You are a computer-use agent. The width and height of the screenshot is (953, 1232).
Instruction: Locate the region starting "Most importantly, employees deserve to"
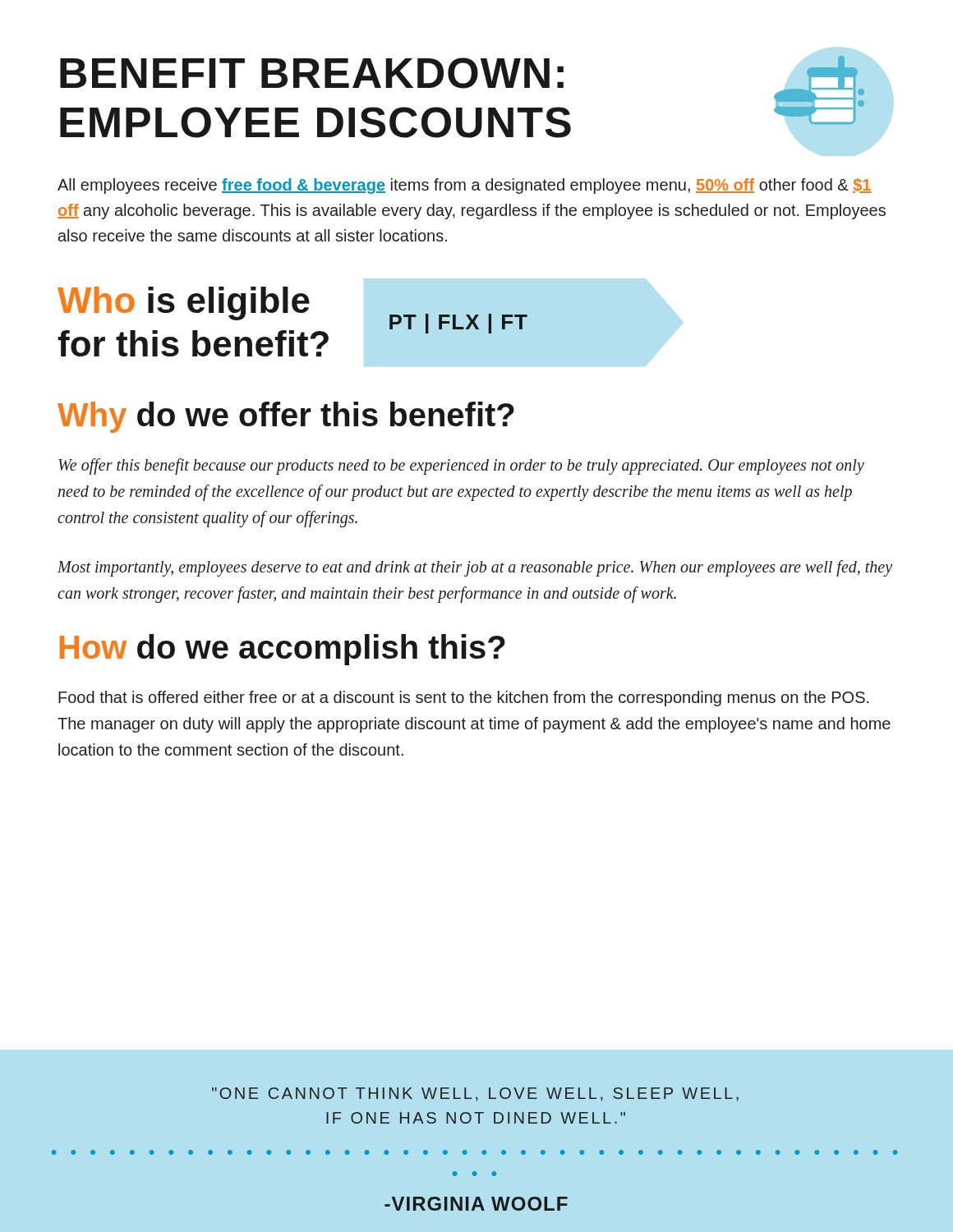point(475,580)
